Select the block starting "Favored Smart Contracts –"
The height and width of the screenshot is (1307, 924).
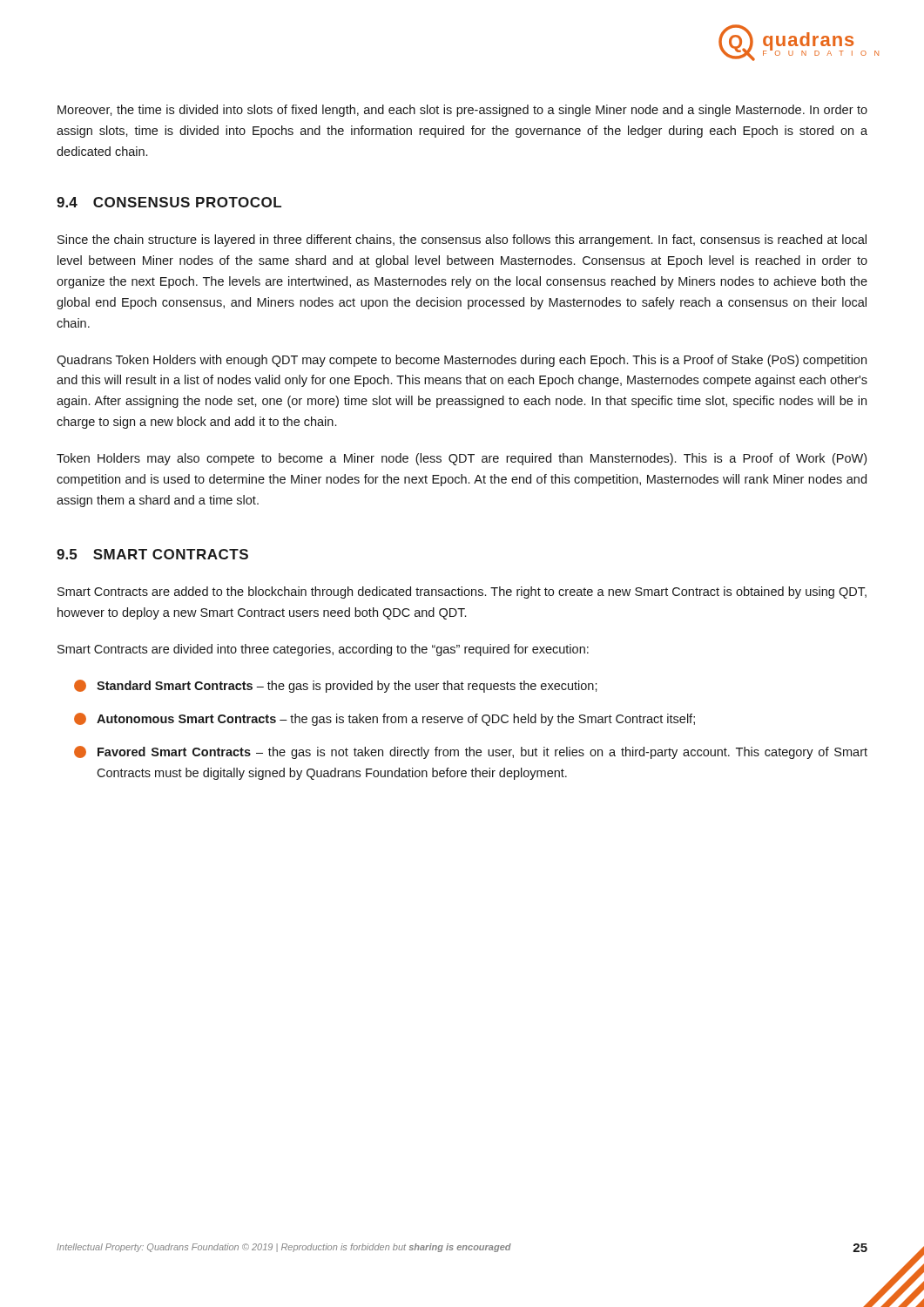pos(471,763)
